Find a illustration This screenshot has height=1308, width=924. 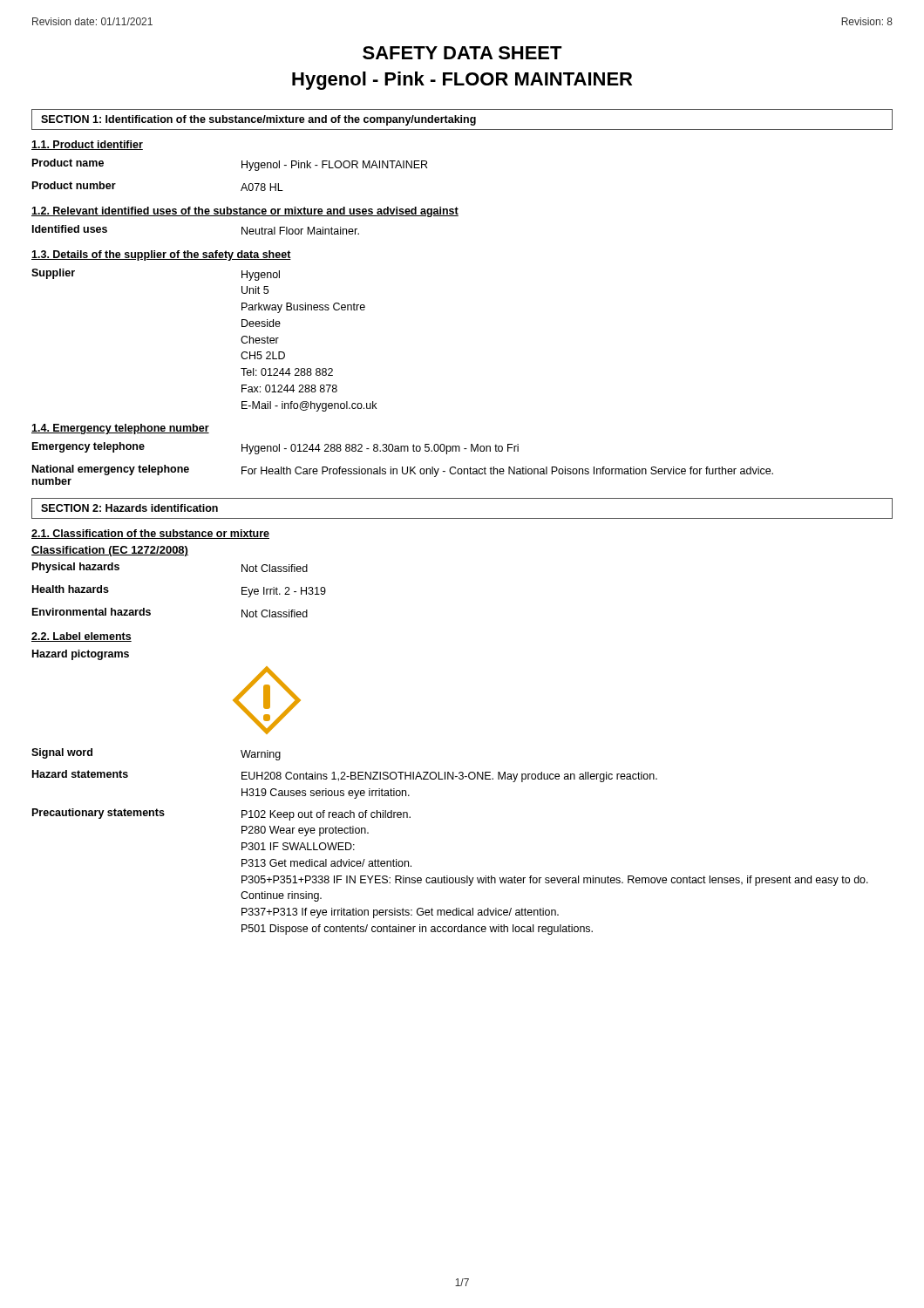click(x=267, y=700)
